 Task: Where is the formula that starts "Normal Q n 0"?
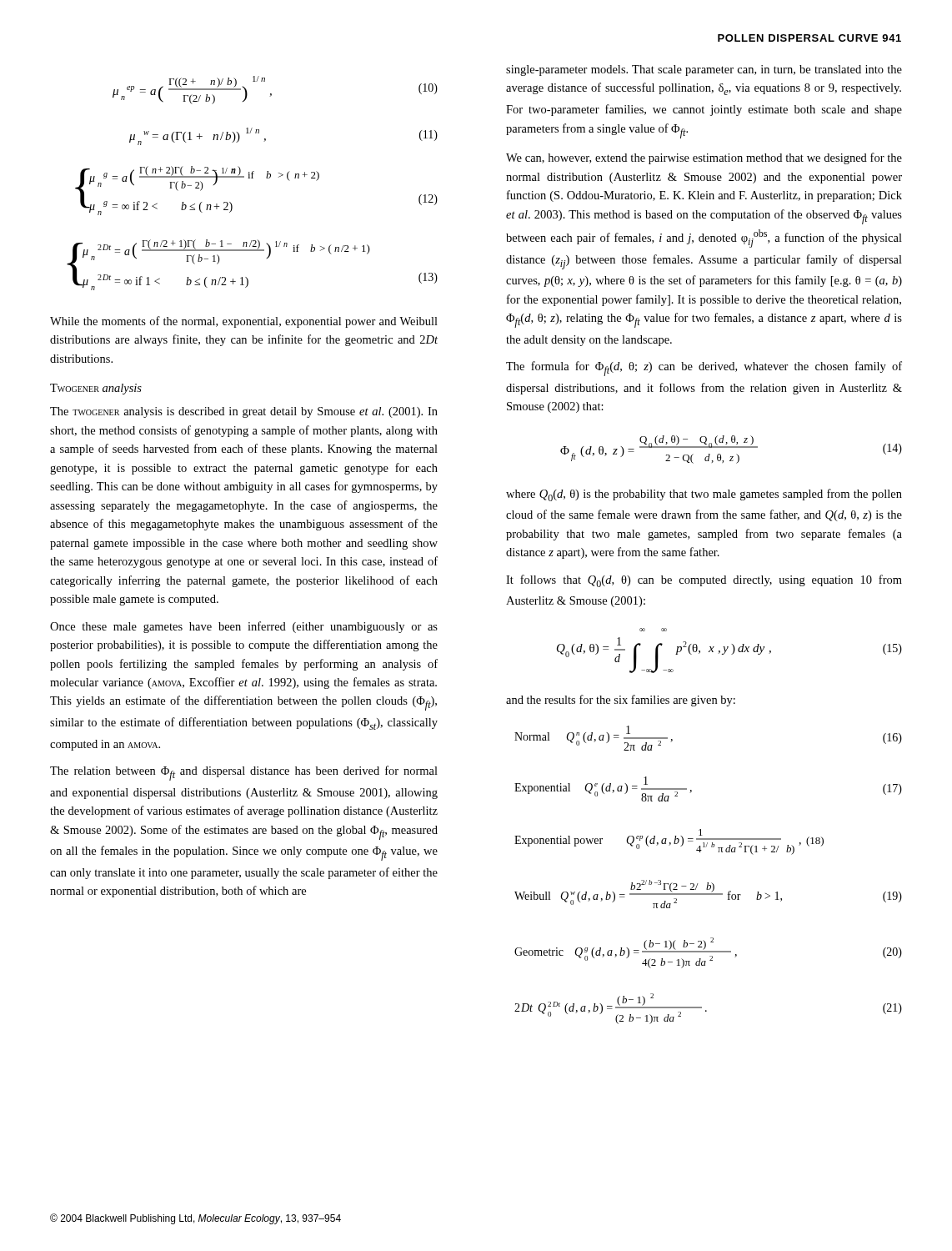coord(584,738)
